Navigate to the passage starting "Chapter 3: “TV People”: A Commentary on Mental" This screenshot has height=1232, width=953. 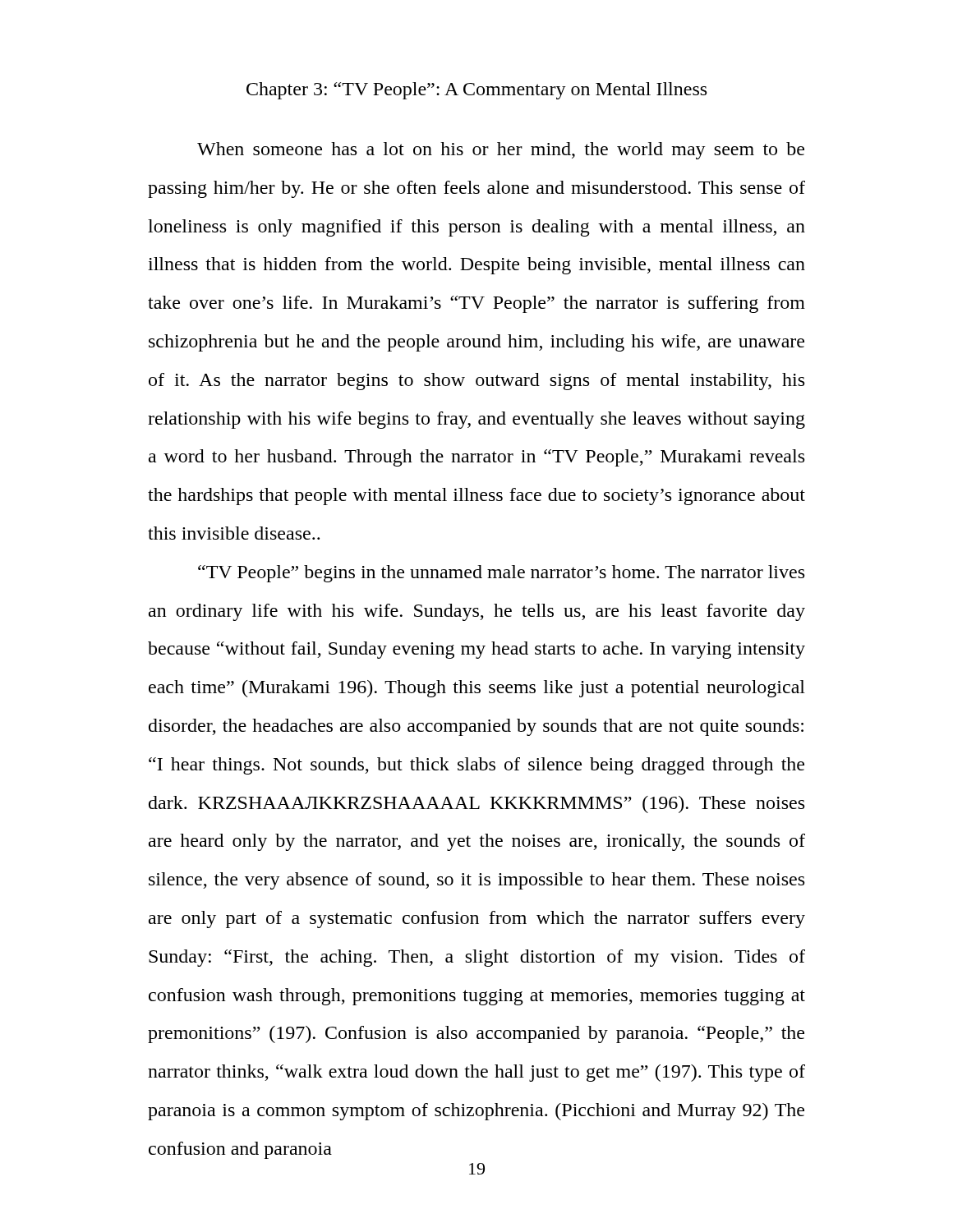pyautogui.click(x=476, y=89)
